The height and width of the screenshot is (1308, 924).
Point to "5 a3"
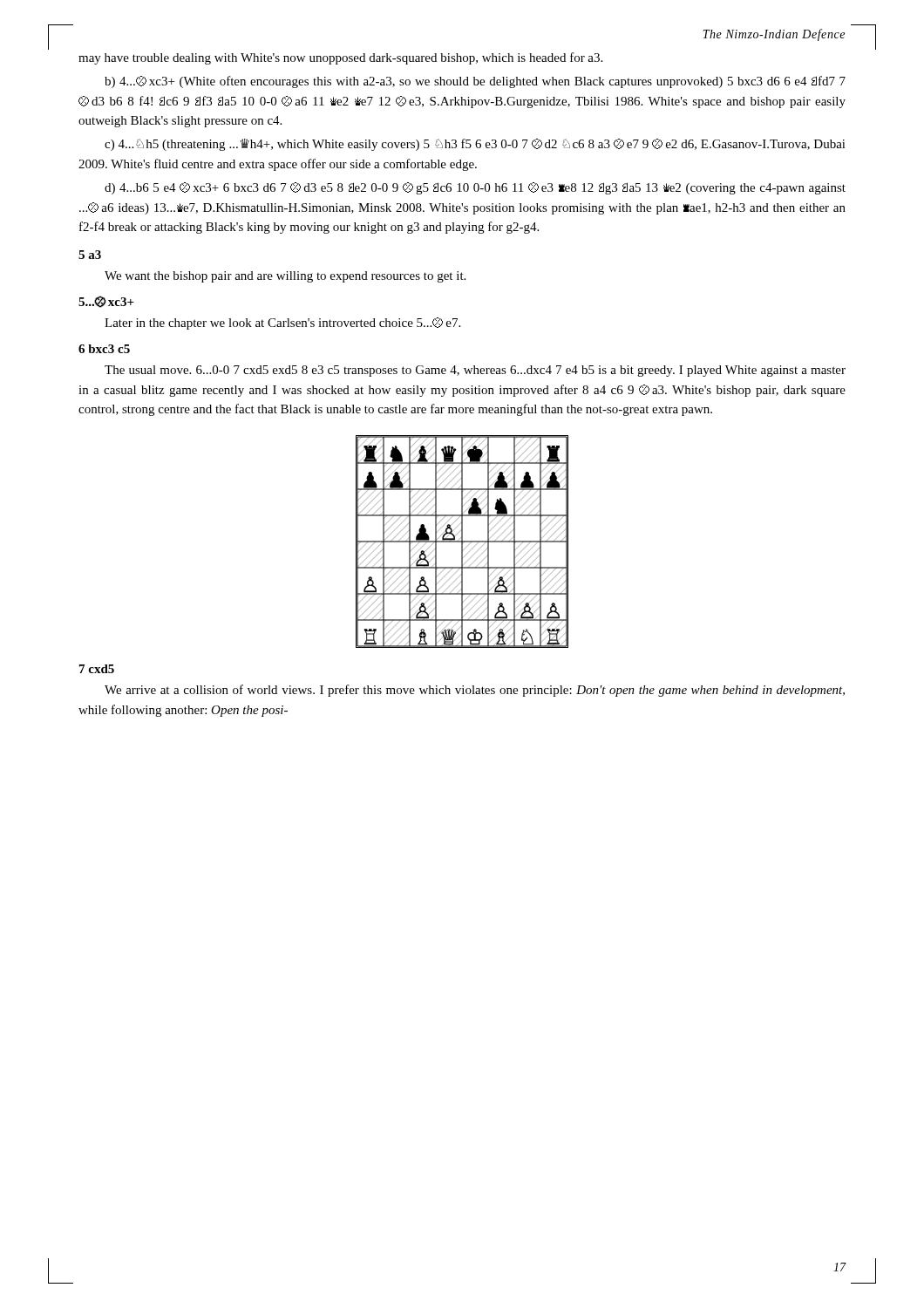[x=90, y=255]
